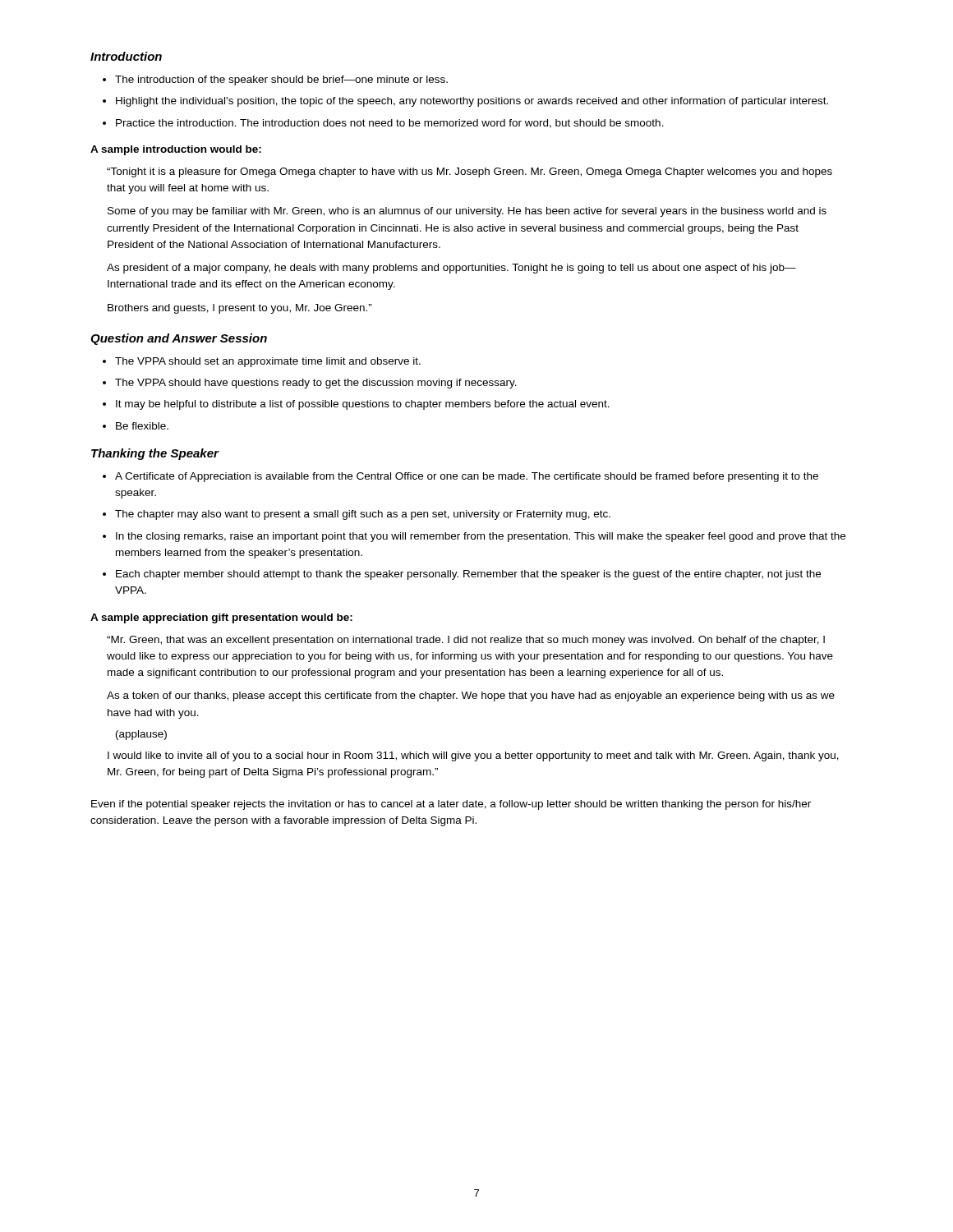Click on the passage starting "Brothers and guests, I"
The image size is (953, 1232).
(x=239, y=307)
